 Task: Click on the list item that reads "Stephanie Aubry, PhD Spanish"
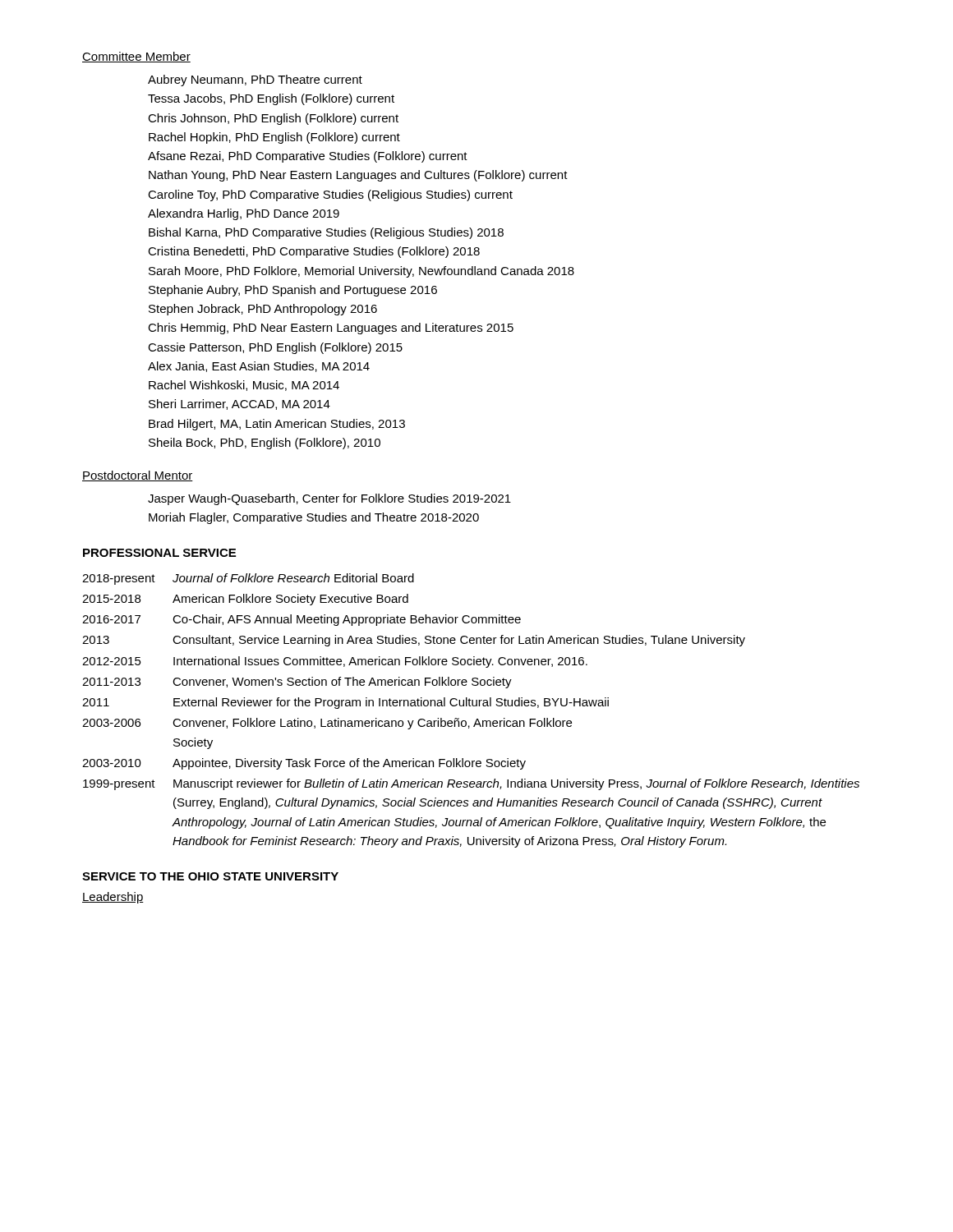pyautogui.click(x=293, y=289)
